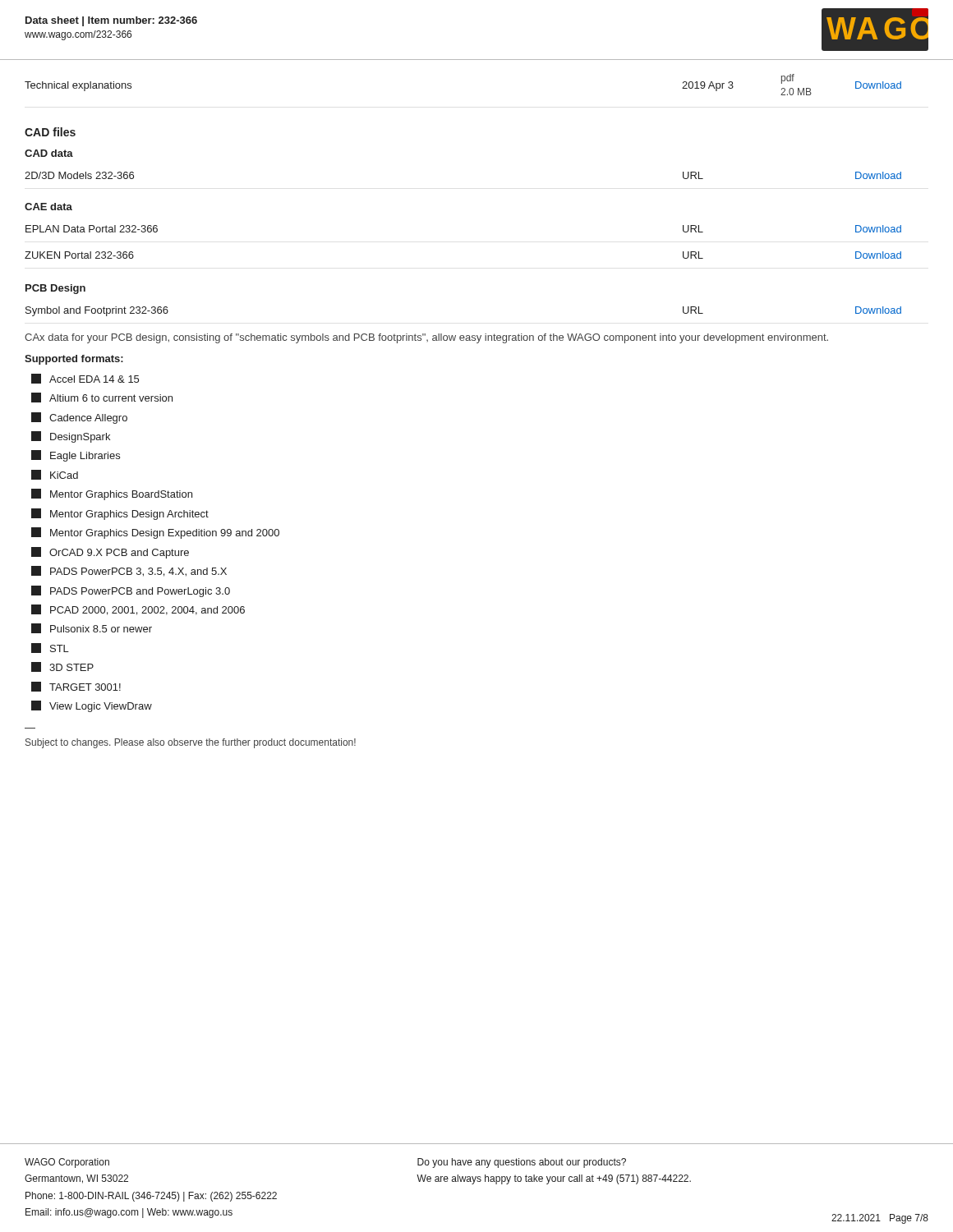Image resolution: width=953 pixels, height=1232 pixels.
Task: Select the table that reads "2D/3D Models 232-366 URL"
Action: click(476, 175)
